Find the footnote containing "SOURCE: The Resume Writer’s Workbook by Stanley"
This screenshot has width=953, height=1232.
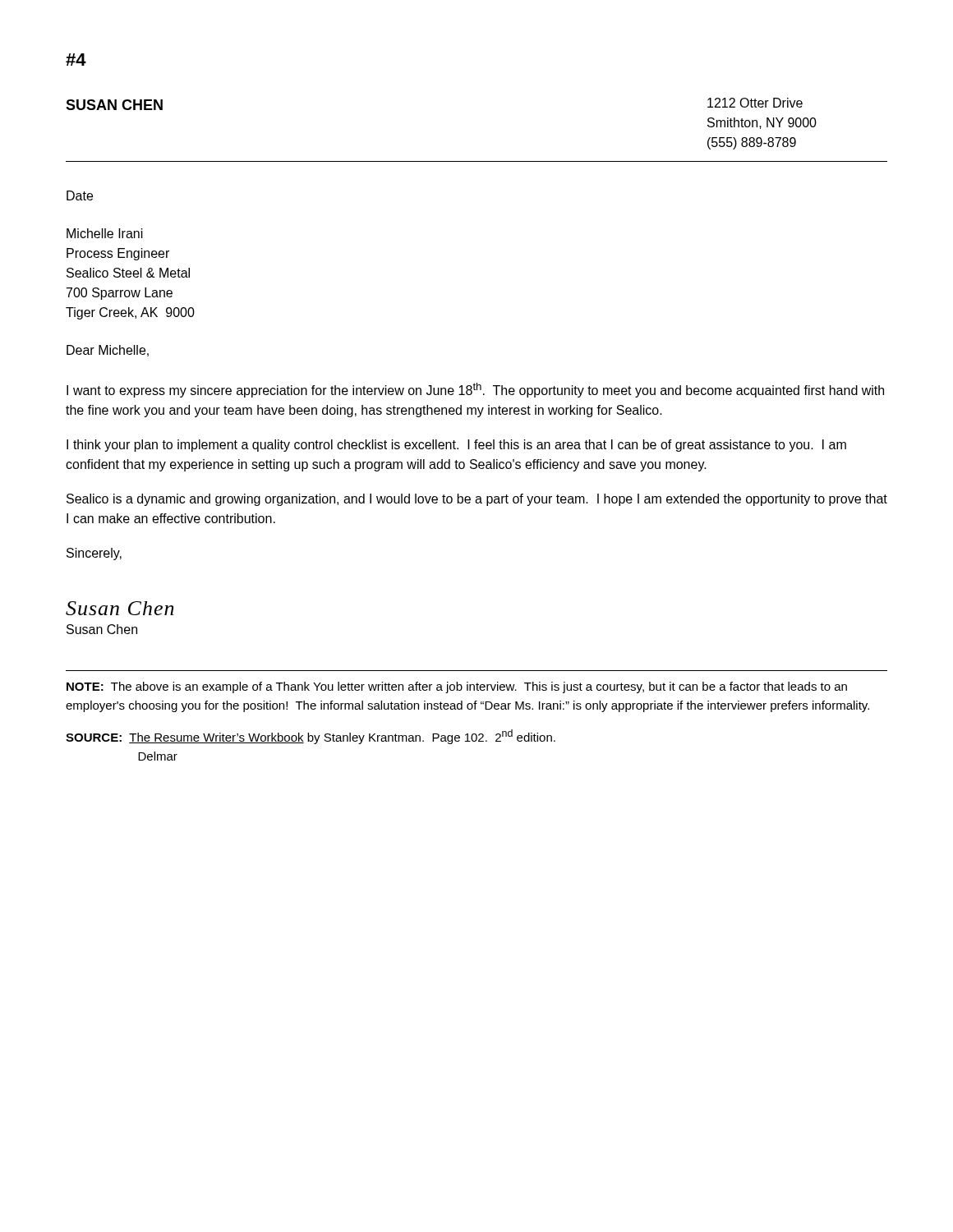pyautogui.click(x=311, y=745)
